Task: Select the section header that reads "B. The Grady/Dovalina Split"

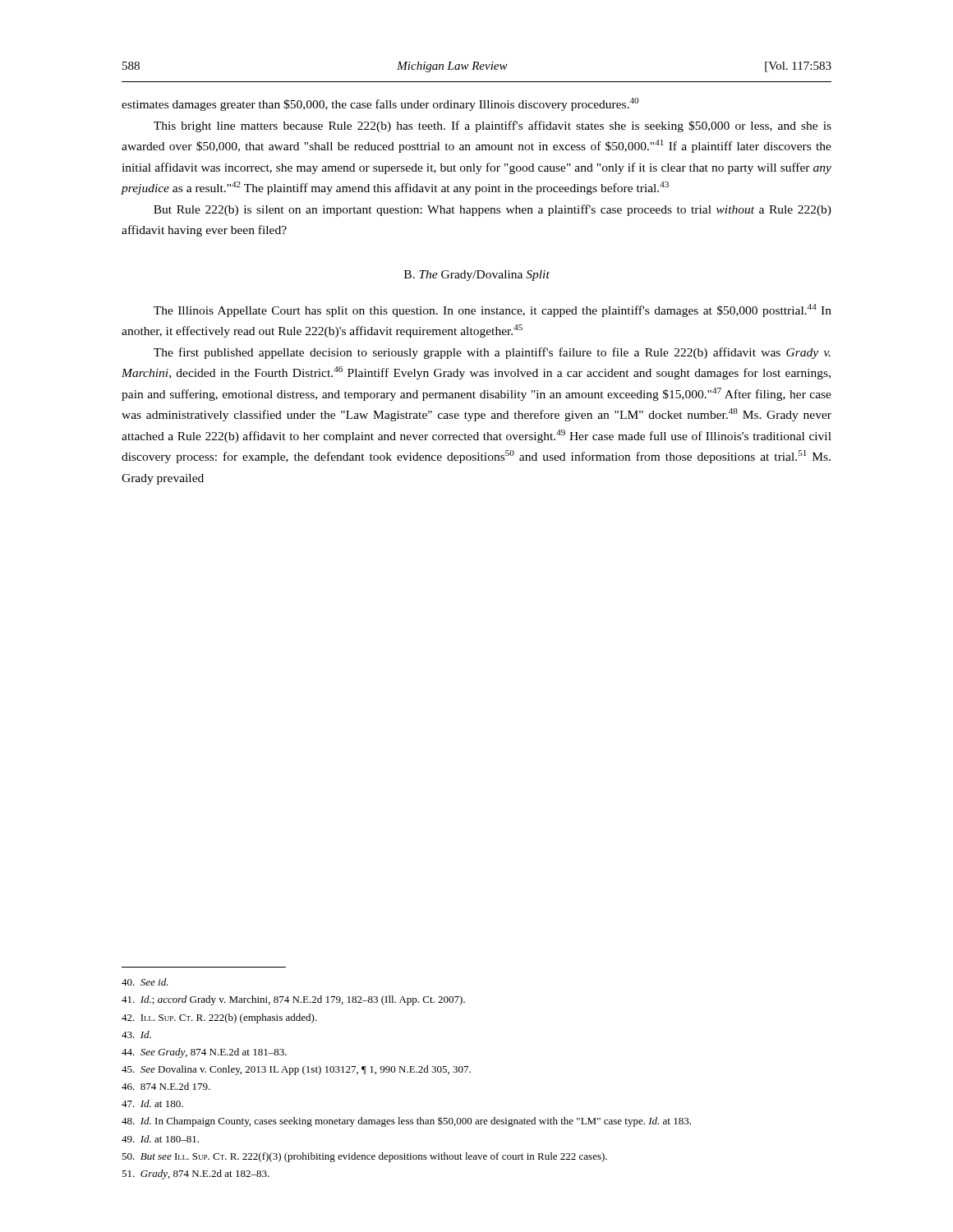Action: click(476, 274)
